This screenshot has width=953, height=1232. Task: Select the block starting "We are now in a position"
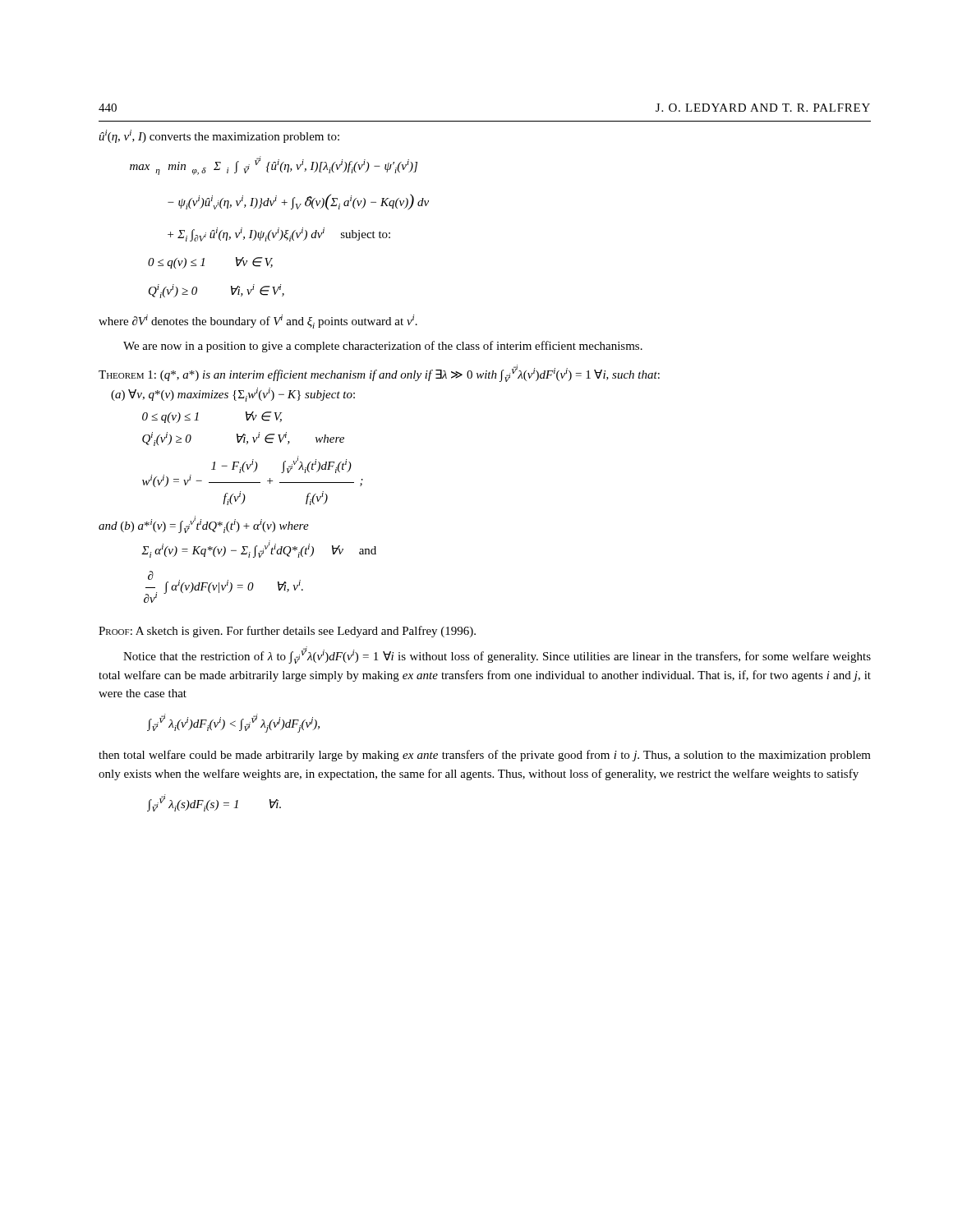(x=383, y=346)
